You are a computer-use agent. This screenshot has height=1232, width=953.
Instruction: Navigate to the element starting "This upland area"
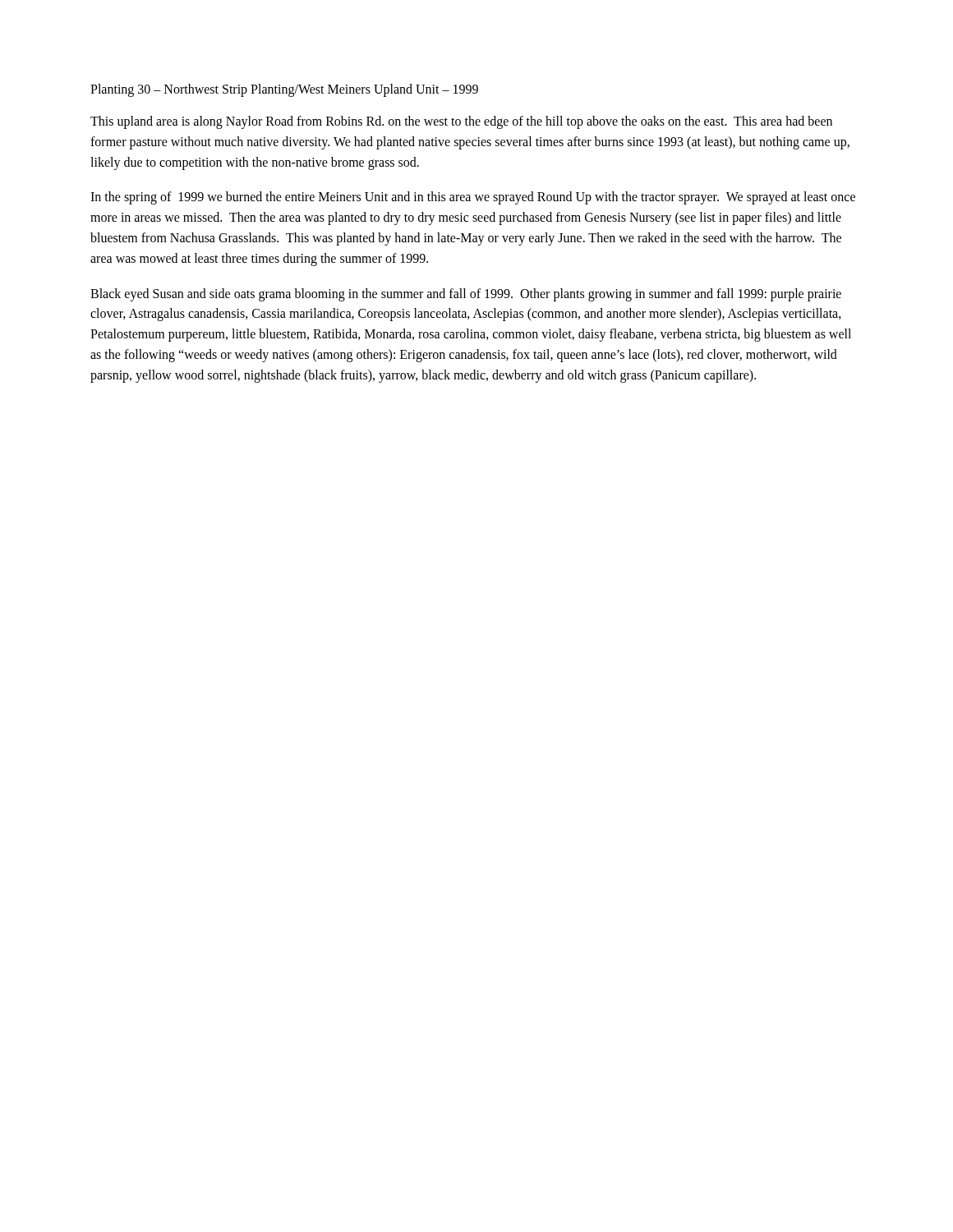click(470, 142)
